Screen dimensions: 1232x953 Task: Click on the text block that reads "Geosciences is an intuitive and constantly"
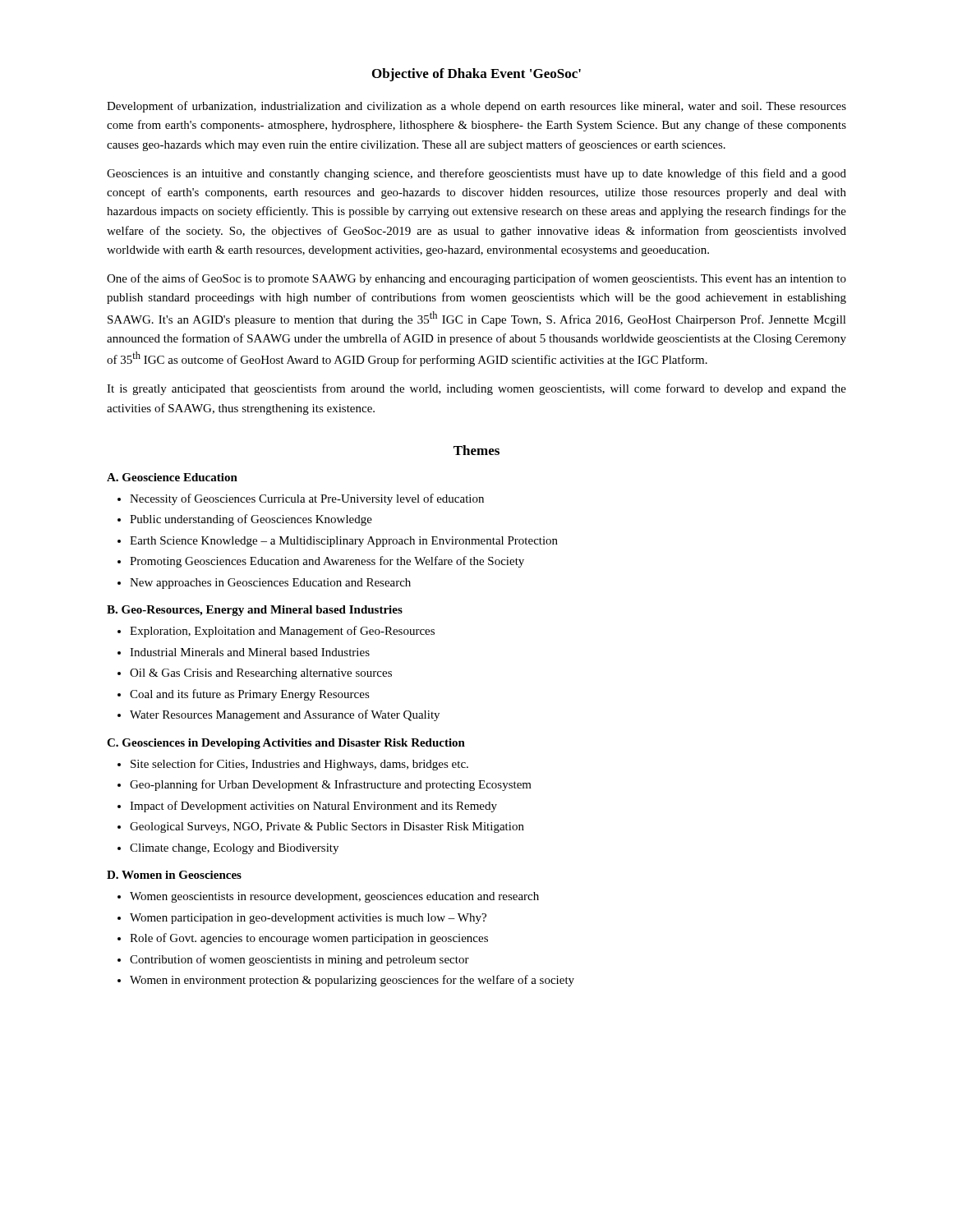click(x=476, y=211)
